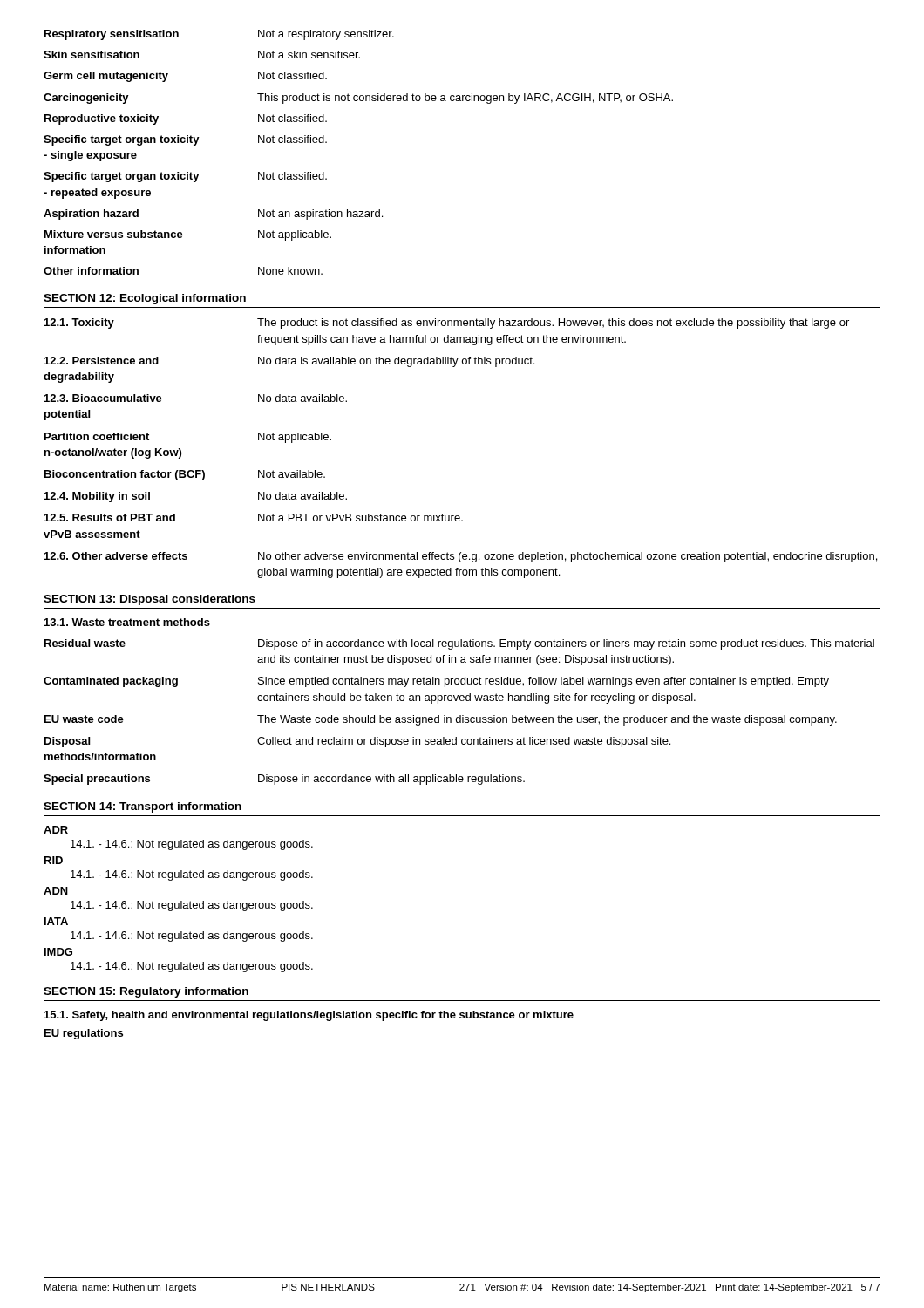This screenshot has height=1308, width=924.
Task: Click on the block starting "RID 14.1. - 14.6.: Not"
Action: coord(54,860)
